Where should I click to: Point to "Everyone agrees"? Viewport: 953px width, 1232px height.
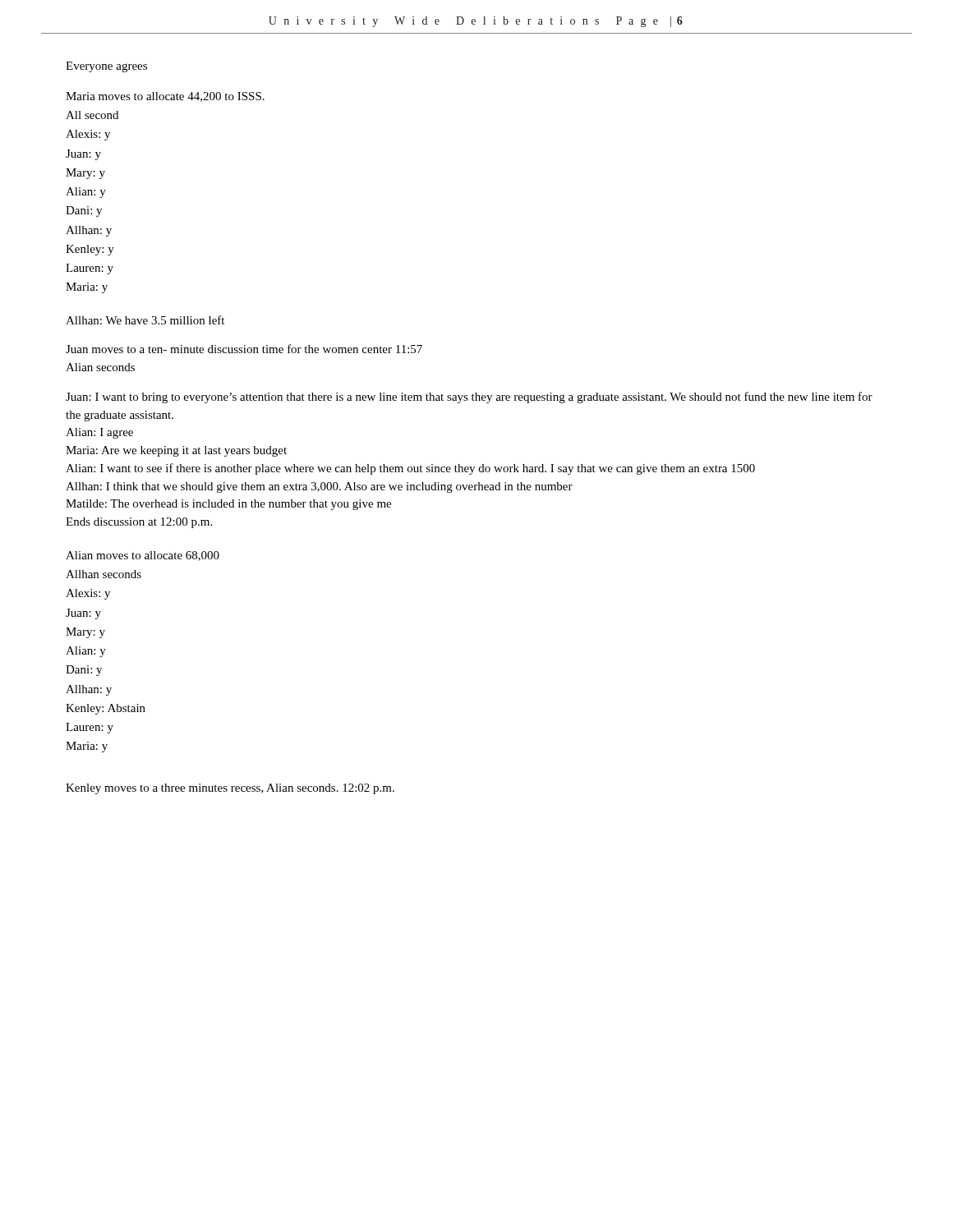tap(106, 67)
